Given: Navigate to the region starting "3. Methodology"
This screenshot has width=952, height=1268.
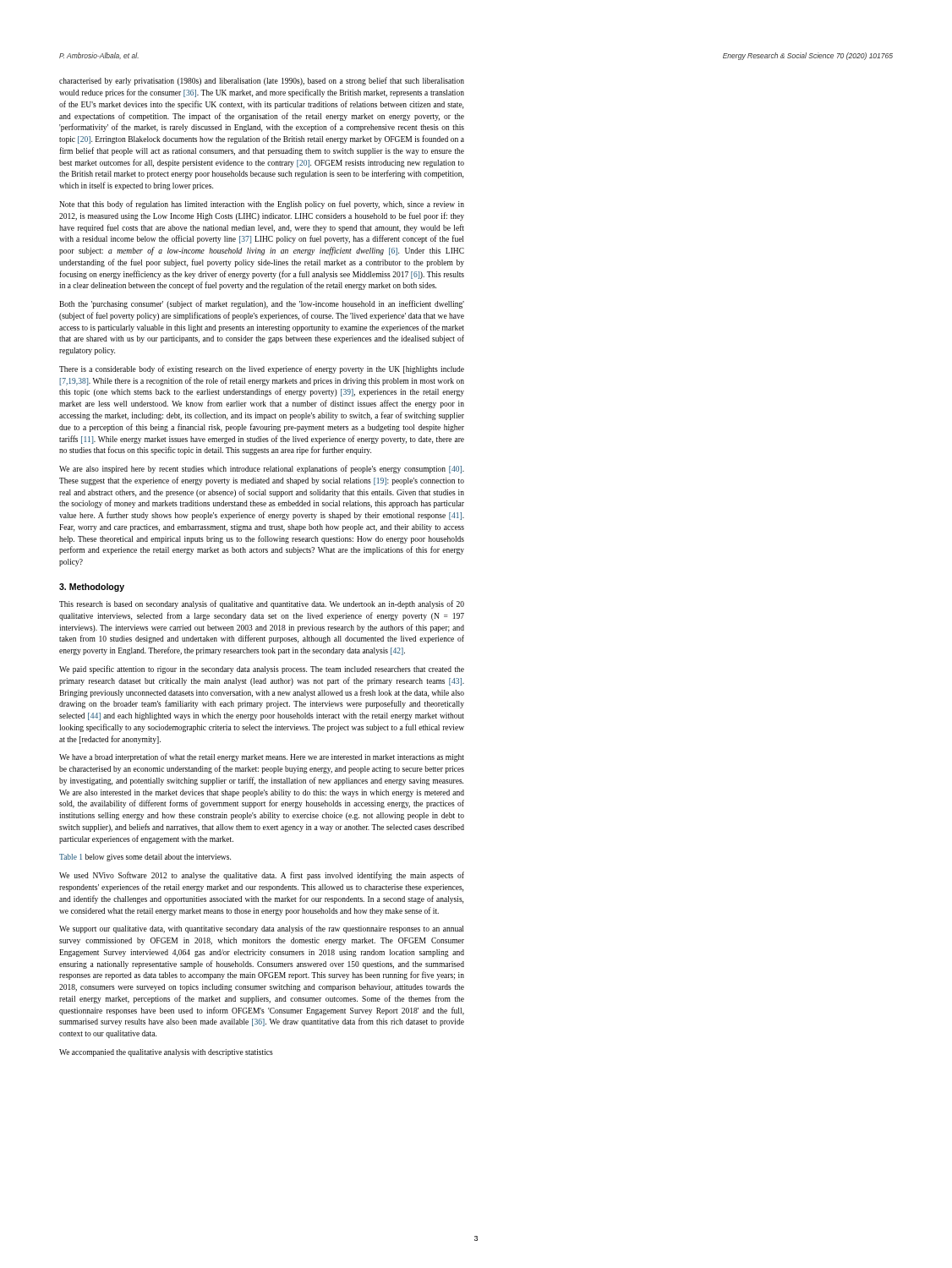Looking at the screenshot, I should click(92, 587).
